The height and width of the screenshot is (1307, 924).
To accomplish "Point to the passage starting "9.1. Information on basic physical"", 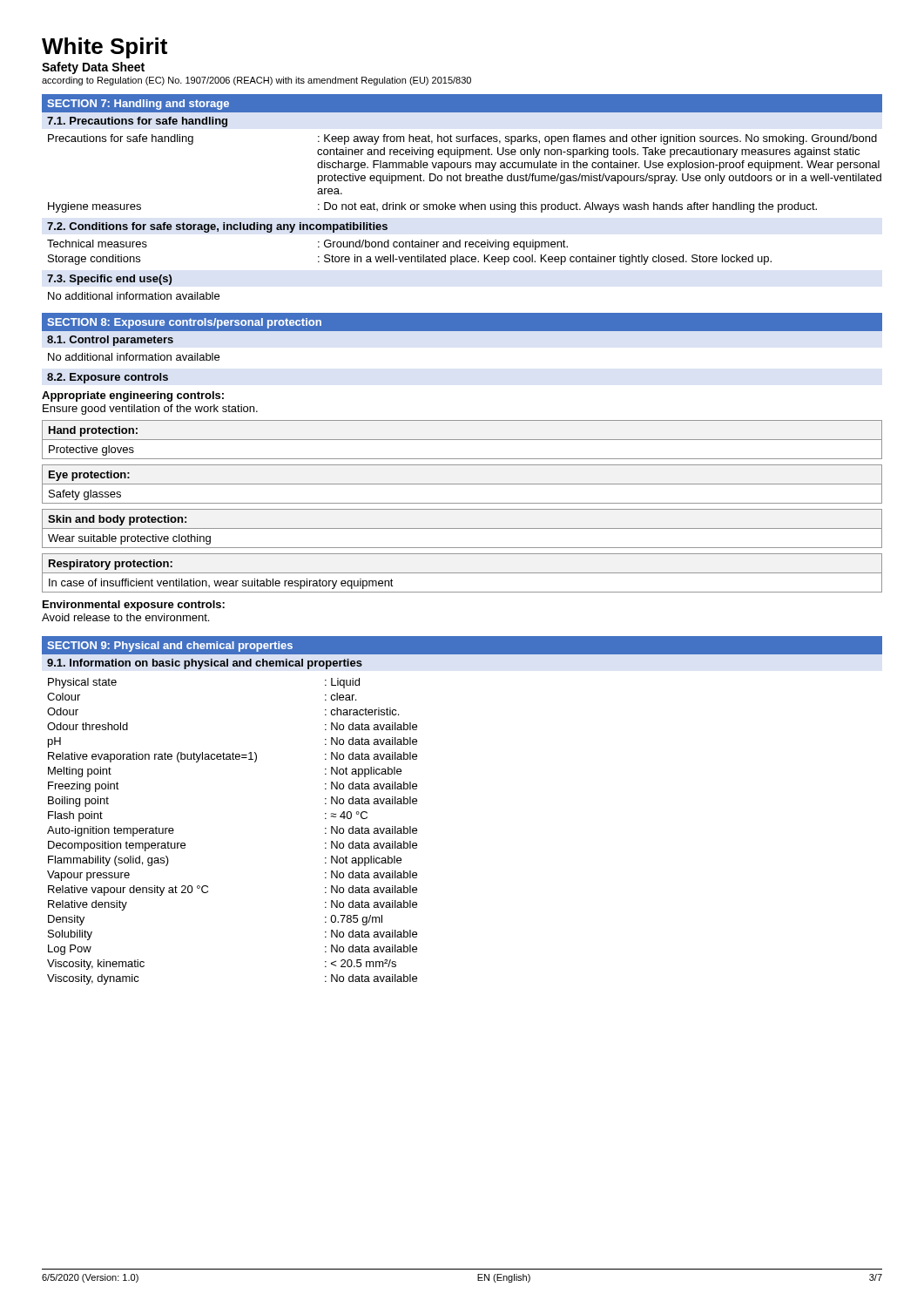I will click(x=205, y=663).
